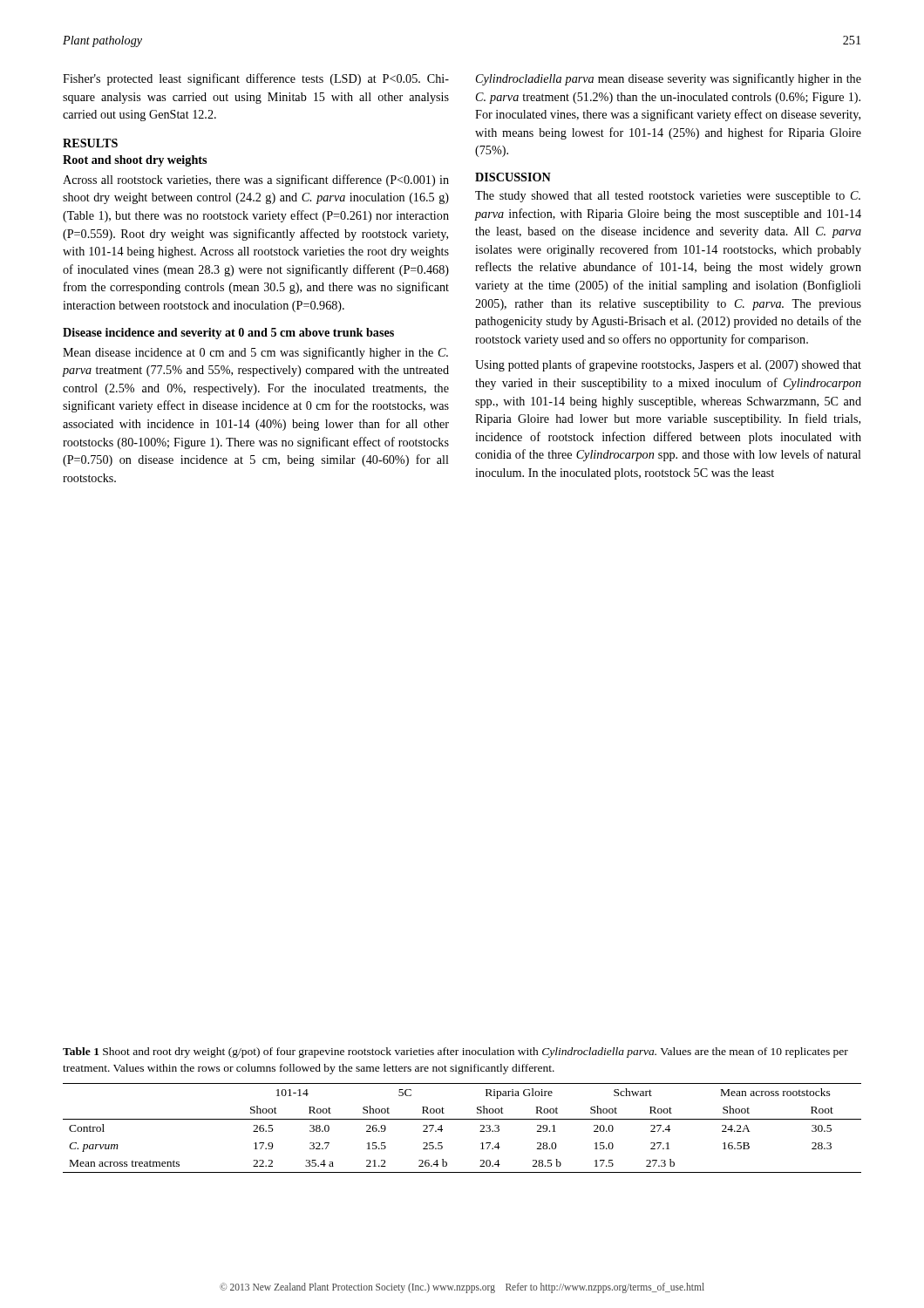The image size is (924, 1308).
Task: Where is the caption that starts "Table 1 Shoot"?
Action: [x=455, y=1060]
